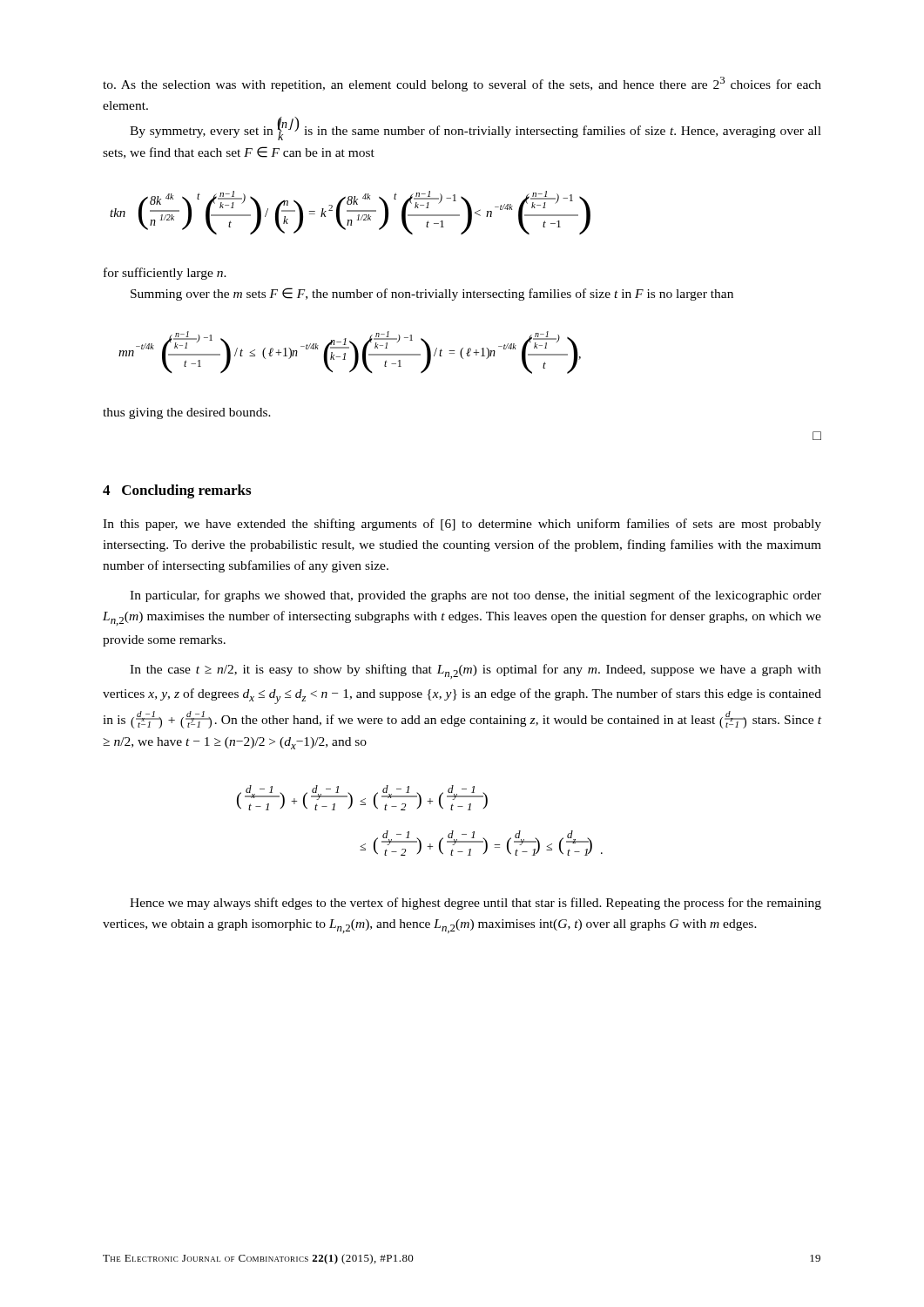
Task: Click the passage that begins "for sufficiently large n. Summing over the m"
Action: 462,283
